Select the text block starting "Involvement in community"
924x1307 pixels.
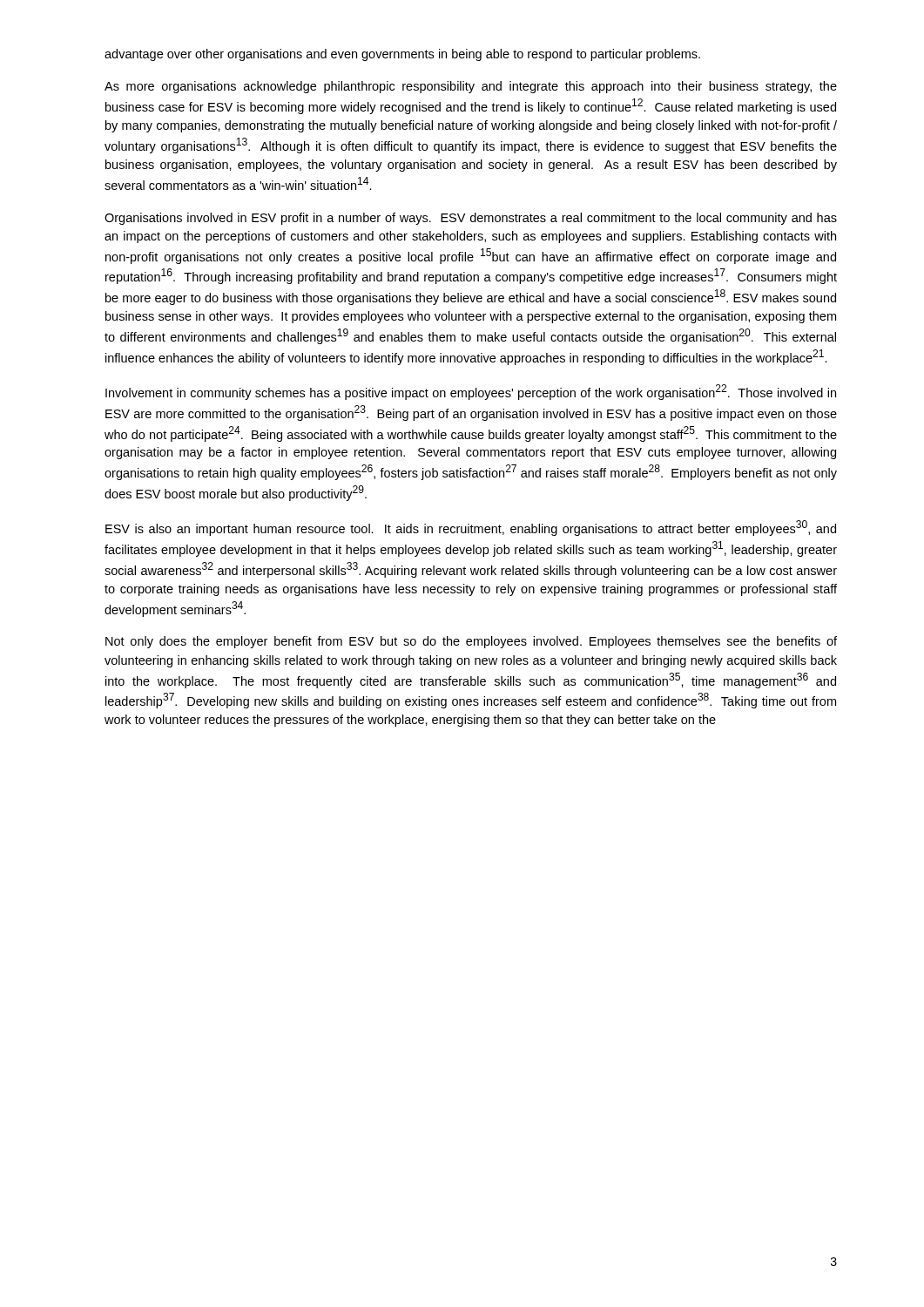[471, 442]
